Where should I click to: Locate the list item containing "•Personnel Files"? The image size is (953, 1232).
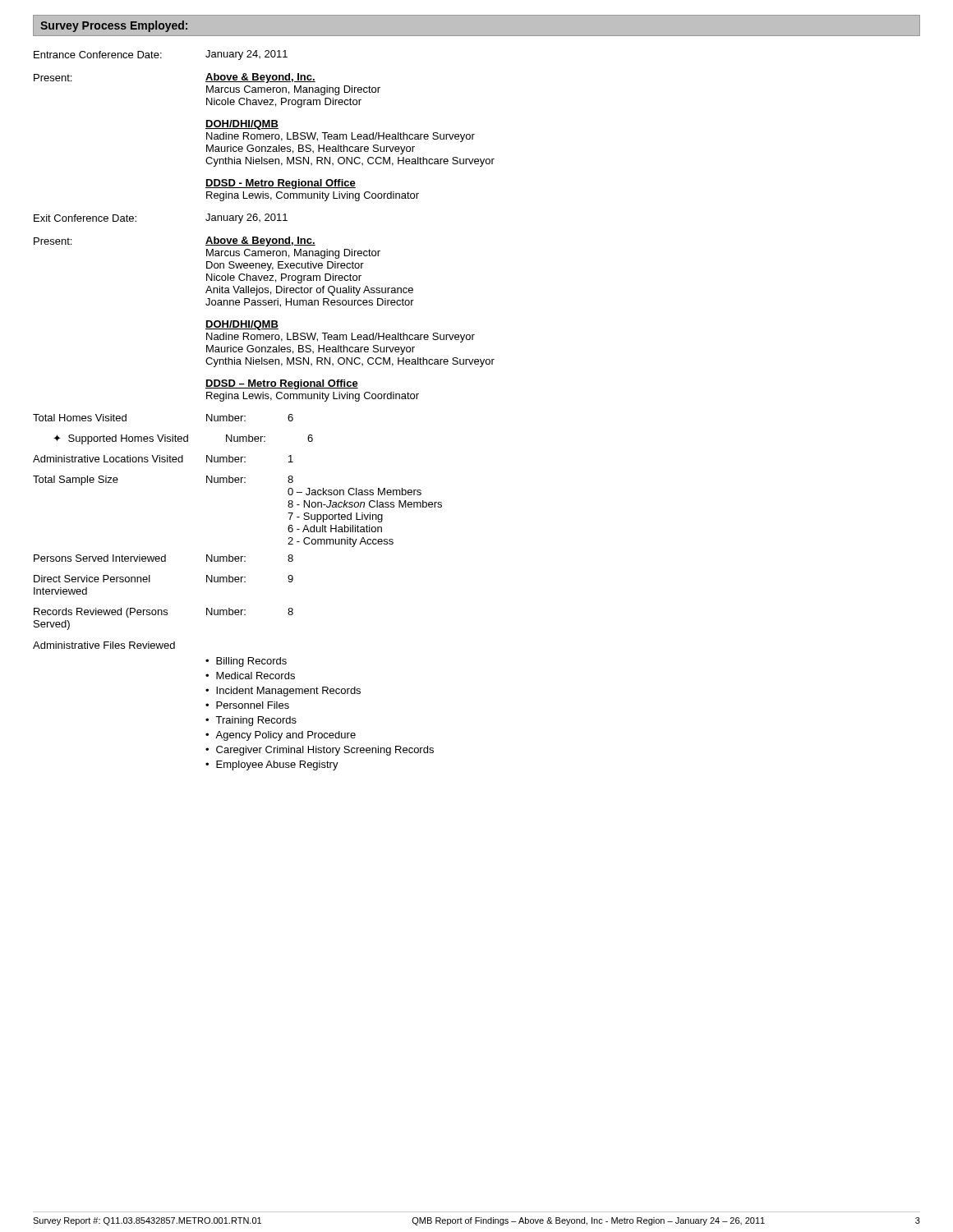tap(247, 705)
